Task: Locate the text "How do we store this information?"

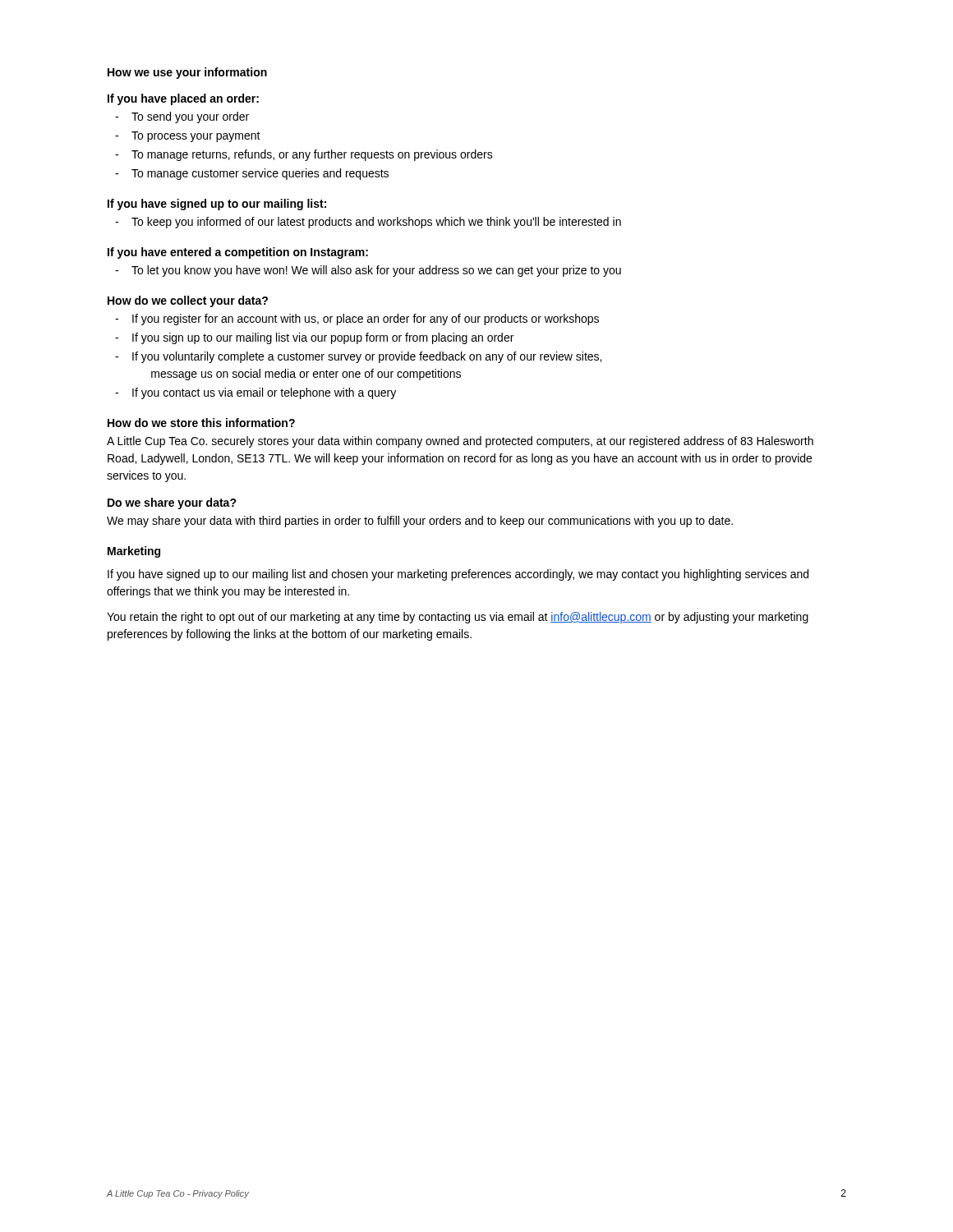Action: 201,423
